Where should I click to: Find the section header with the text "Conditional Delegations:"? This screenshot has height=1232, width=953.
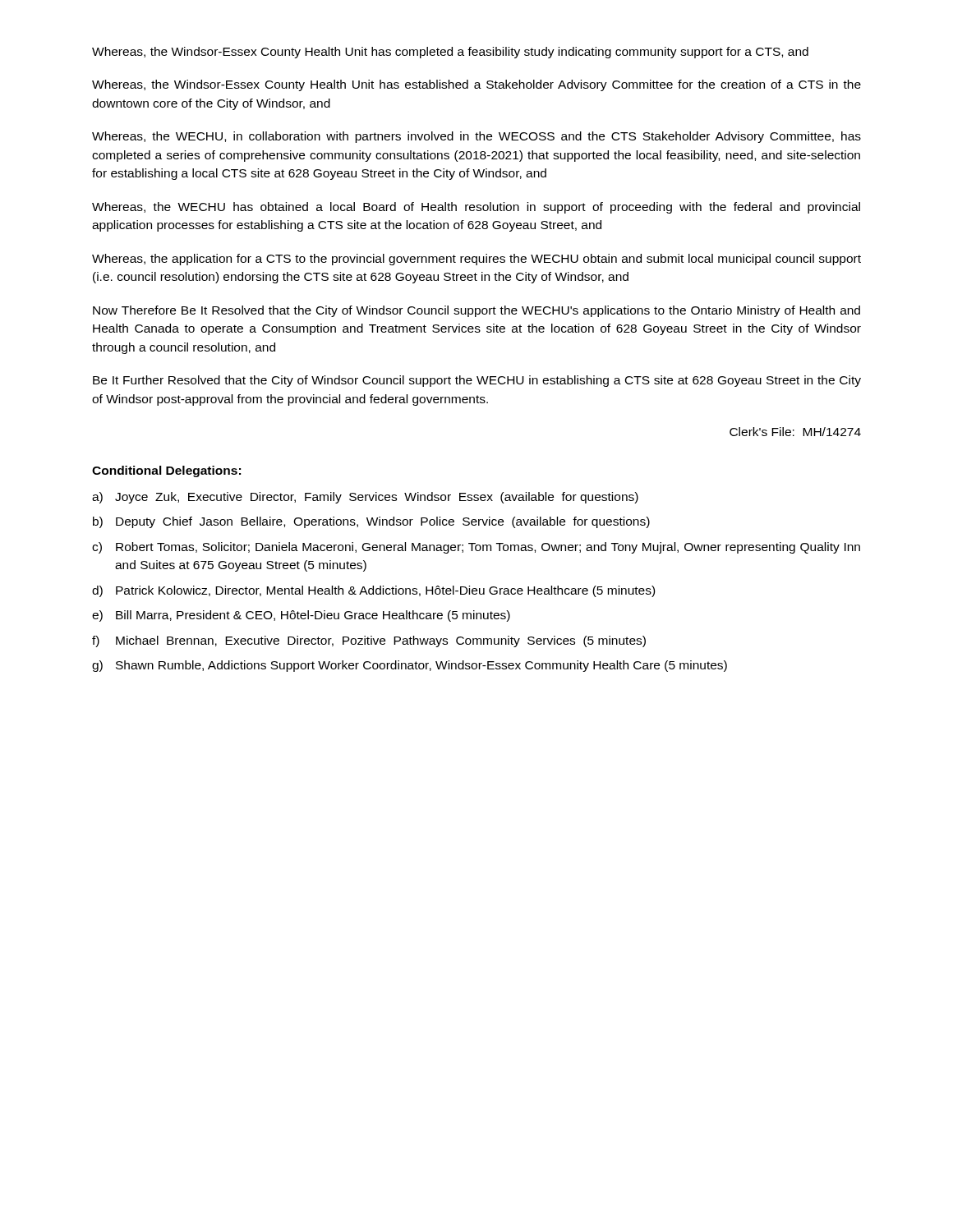pos(167,470)
